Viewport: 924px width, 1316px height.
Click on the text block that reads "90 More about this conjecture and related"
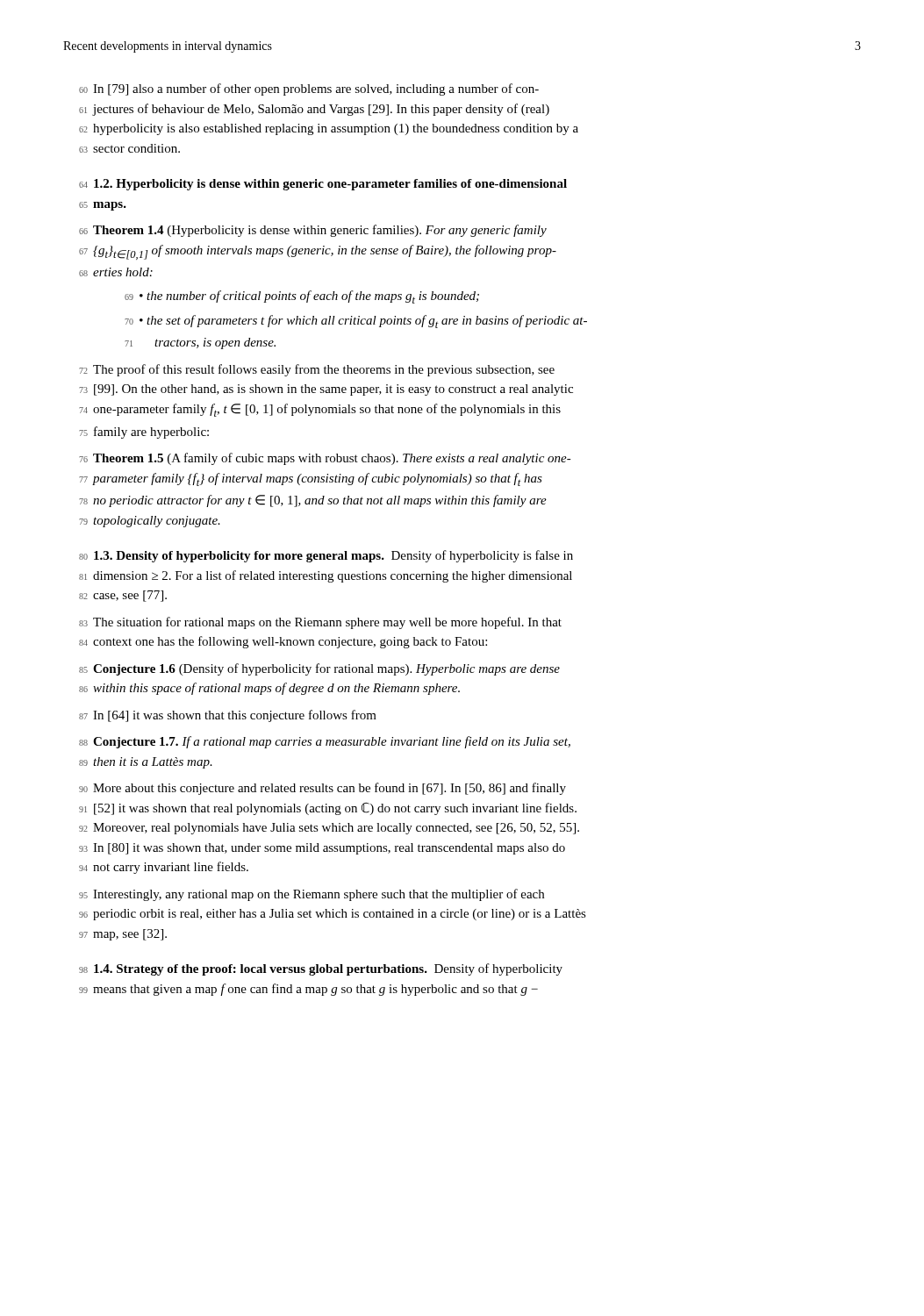click(x=462, y=828)
